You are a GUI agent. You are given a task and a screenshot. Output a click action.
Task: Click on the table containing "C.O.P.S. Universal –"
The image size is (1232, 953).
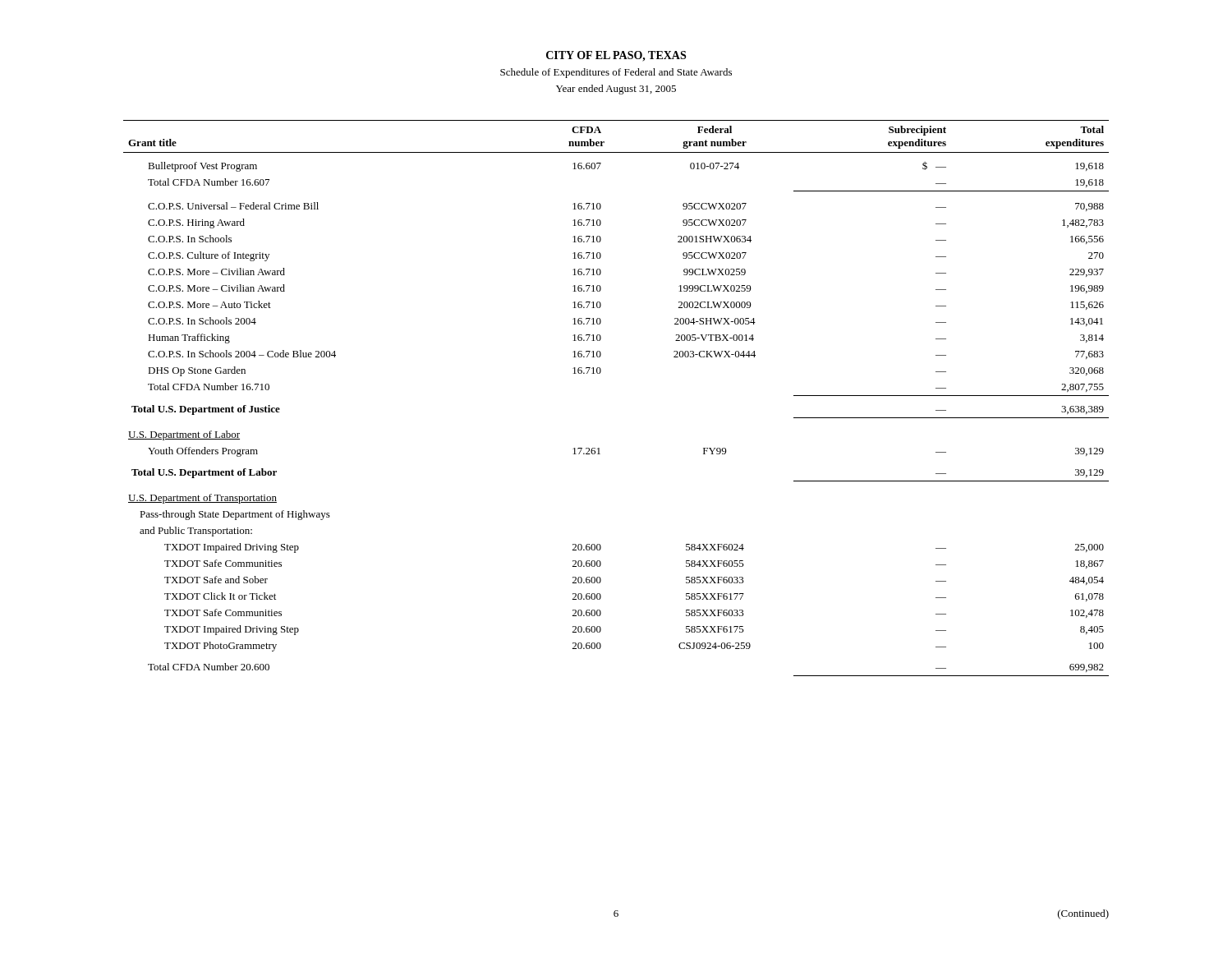coord(616,398)
